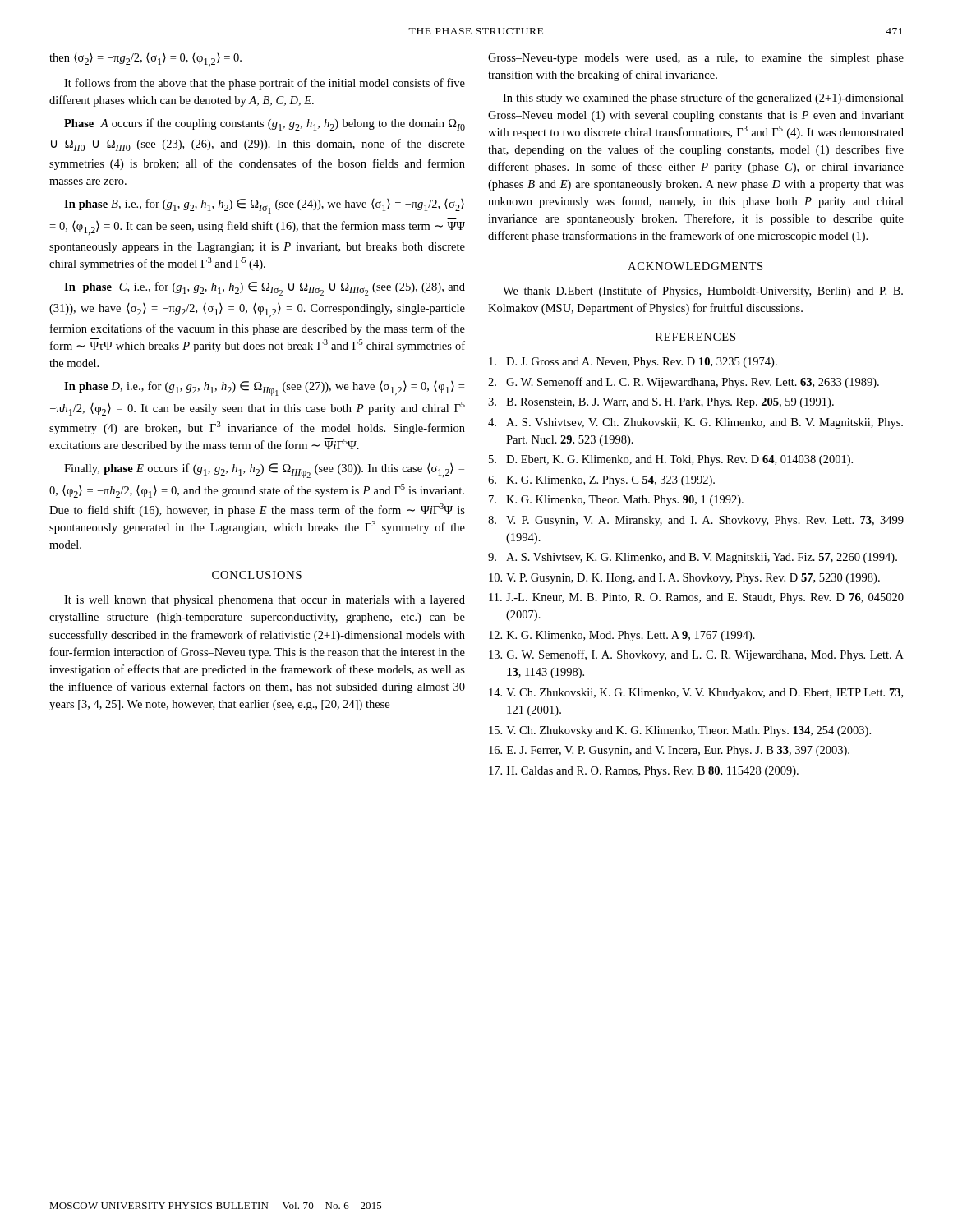Find the text block starting "Phase A occurs if the coupling"
Image resolution: width=953 pixels, height=1232 pixels.
pos(257,152)
